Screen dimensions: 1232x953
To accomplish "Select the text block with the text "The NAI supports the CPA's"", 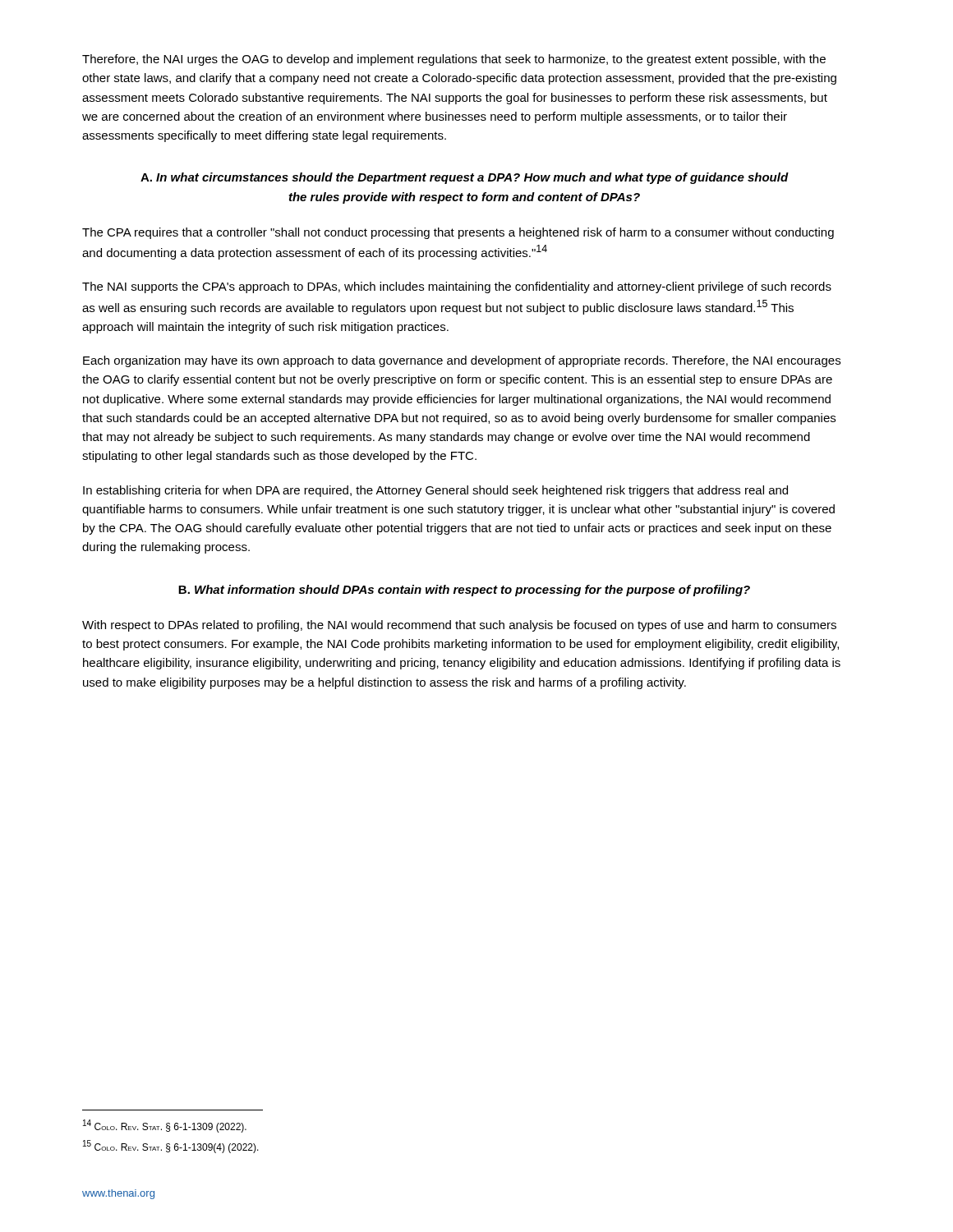I will pos(457,306).
